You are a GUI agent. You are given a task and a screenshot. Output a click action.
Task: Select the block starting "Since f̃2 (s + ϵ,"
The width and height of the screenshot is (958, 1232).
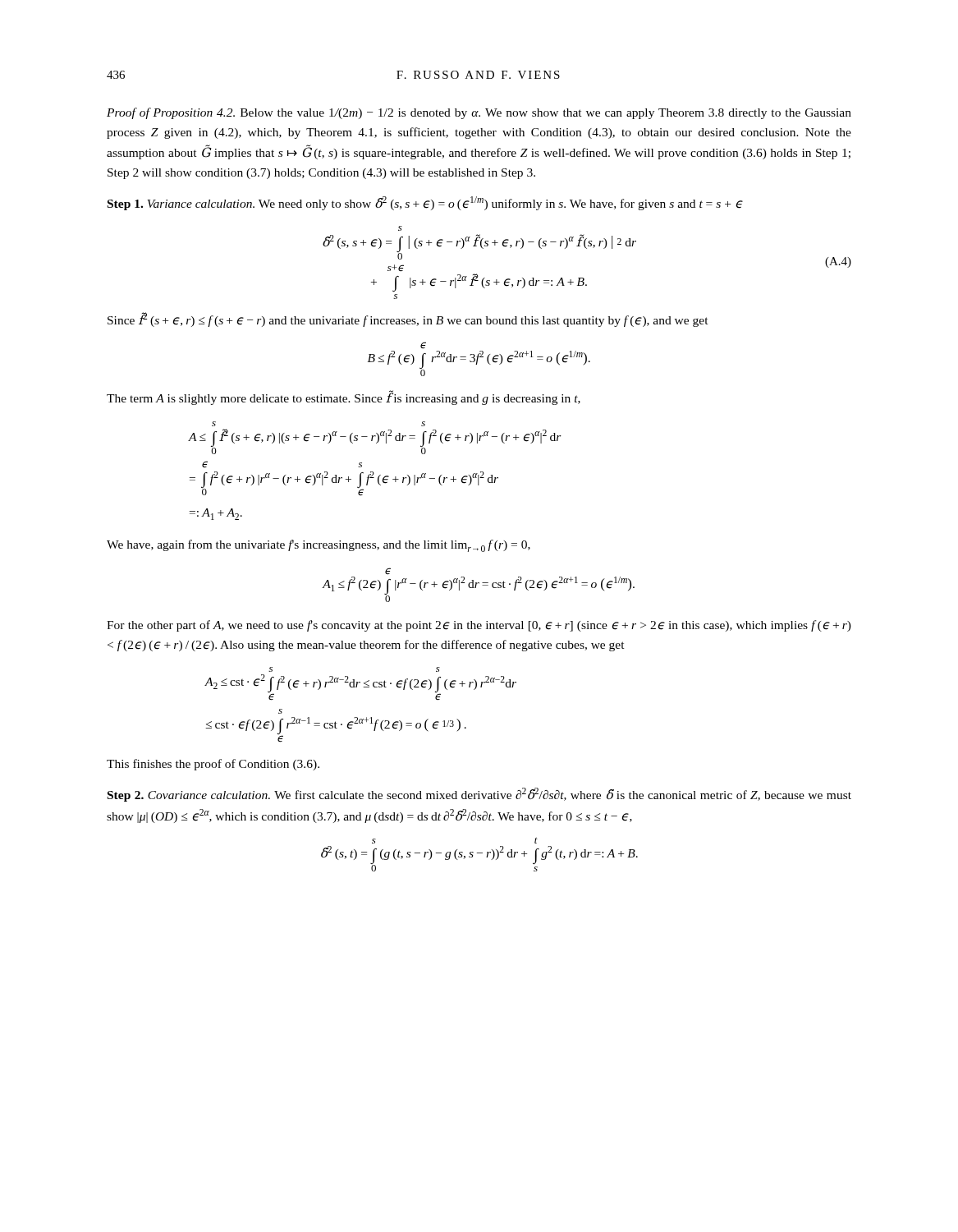407,320
